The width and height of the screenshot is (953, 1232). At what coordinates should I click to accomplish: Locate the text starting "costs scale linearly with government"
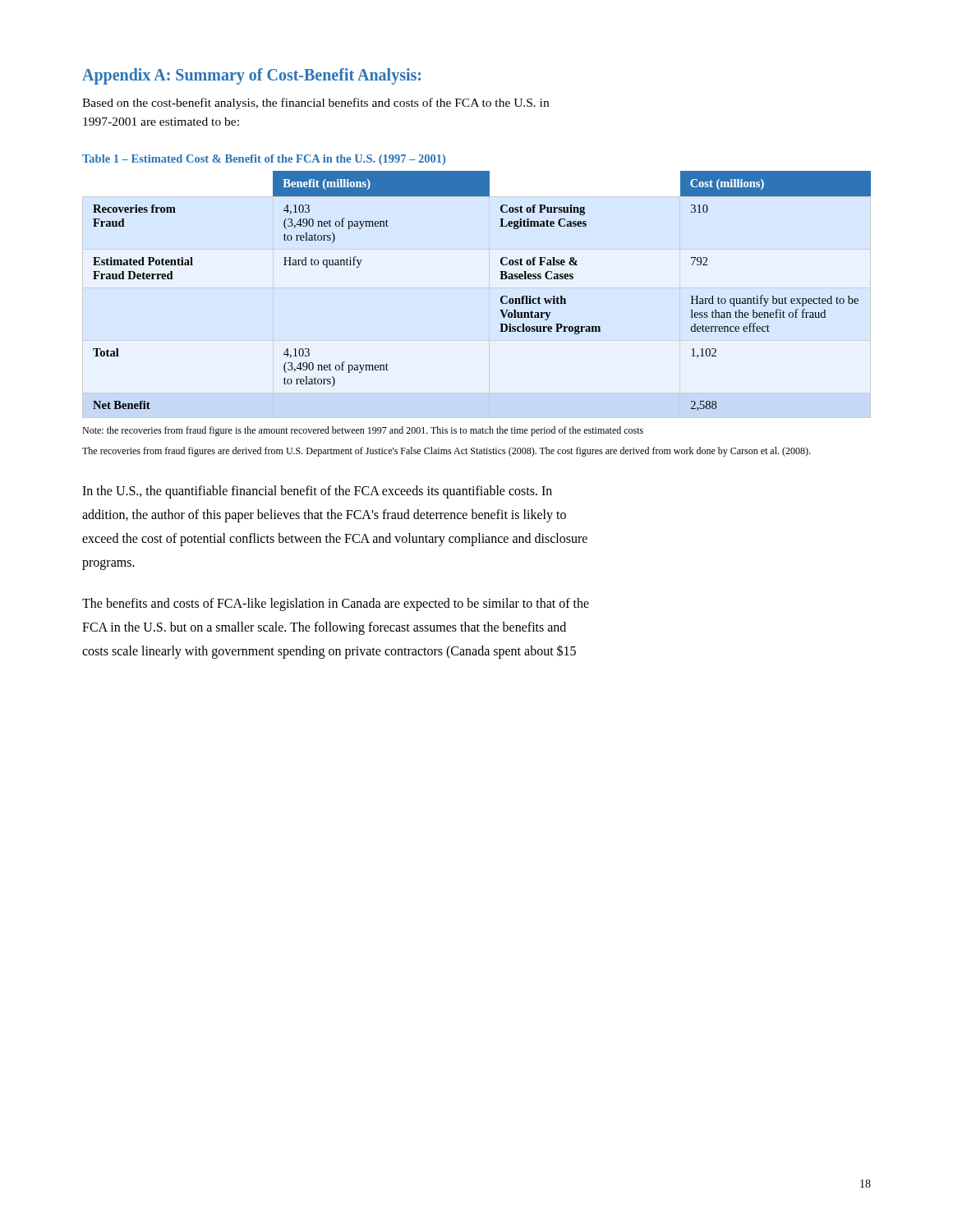point(329,651)
